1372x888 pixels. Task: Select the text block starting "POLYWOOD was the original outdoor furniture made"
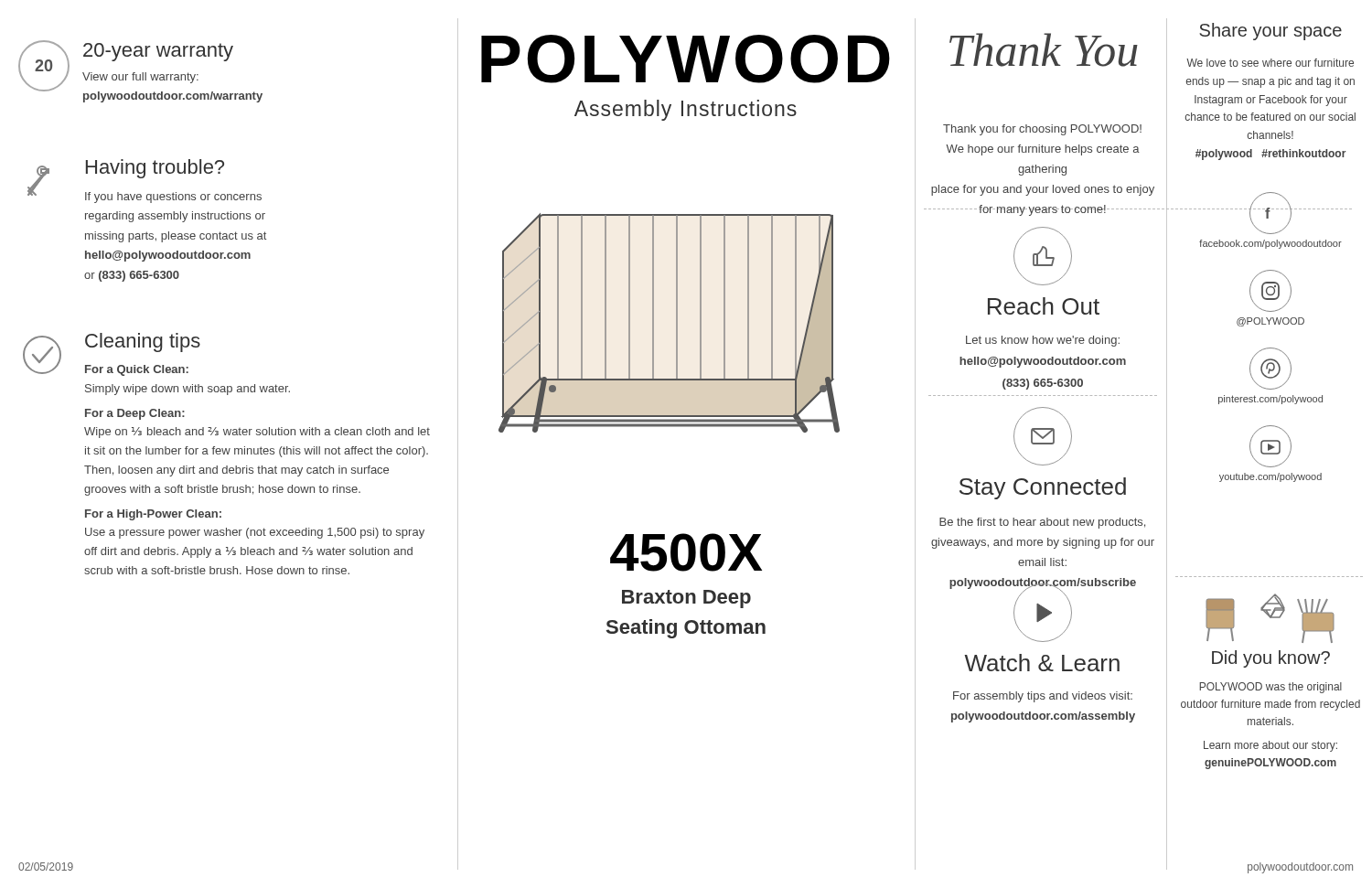pyautogui.click(x=1270, y=725)
